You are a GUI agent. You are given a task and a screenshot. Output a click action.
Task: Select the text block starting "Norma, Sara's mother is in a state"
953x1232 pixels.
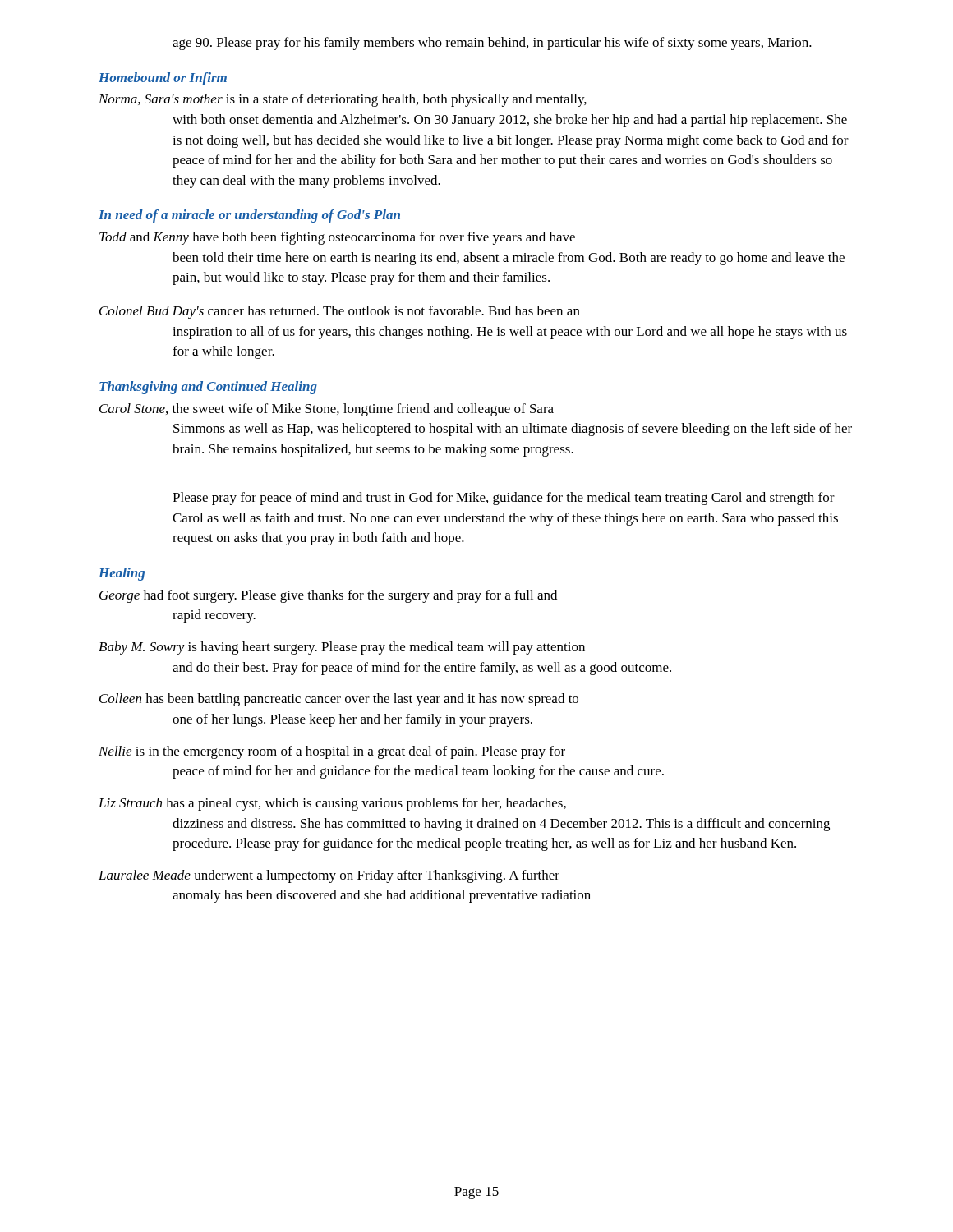click(476, 140)
